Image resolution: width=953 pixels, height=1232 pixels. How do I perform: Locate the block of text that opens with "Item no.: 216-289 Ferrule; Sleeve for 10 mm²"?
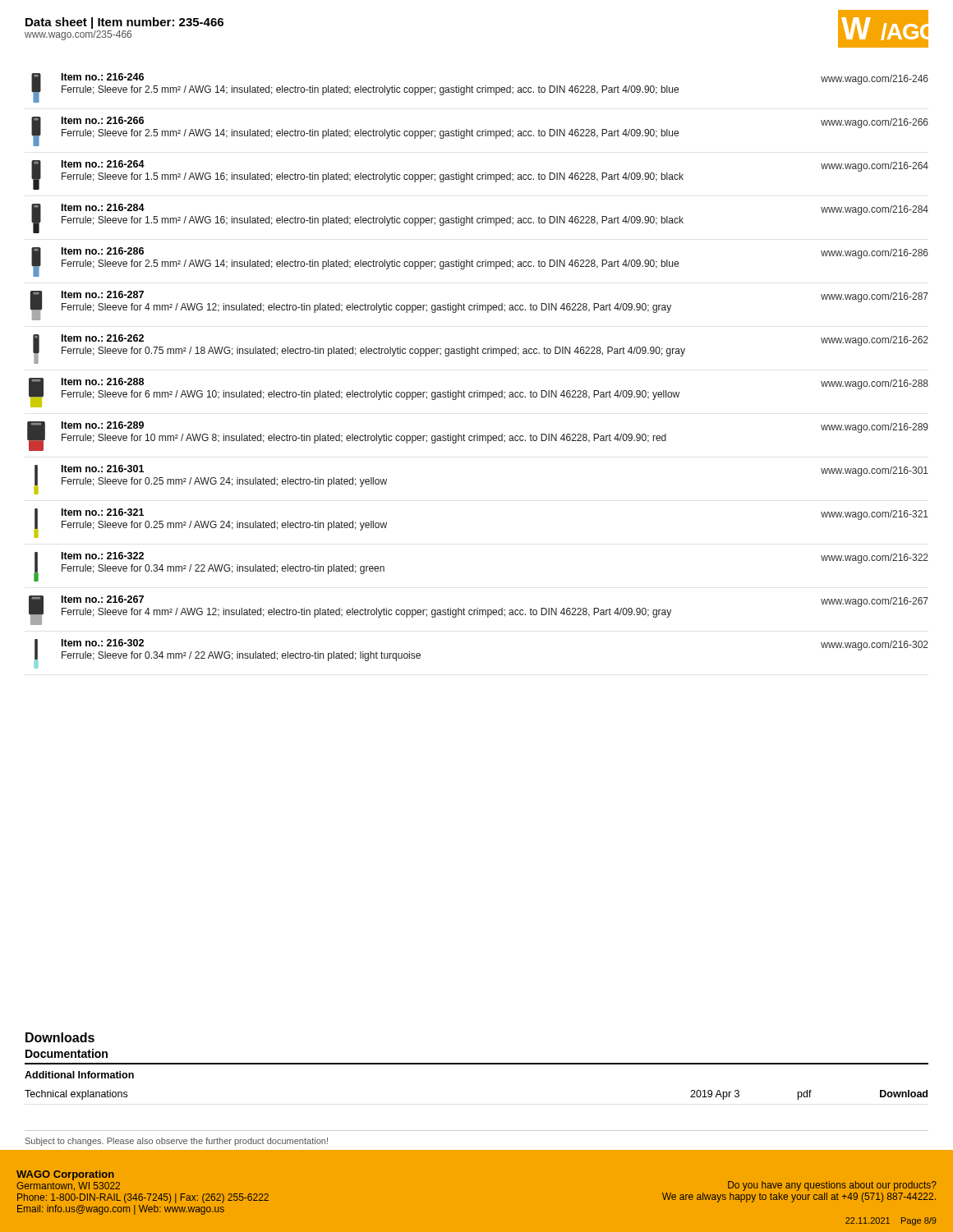click(x=476, y=435)
